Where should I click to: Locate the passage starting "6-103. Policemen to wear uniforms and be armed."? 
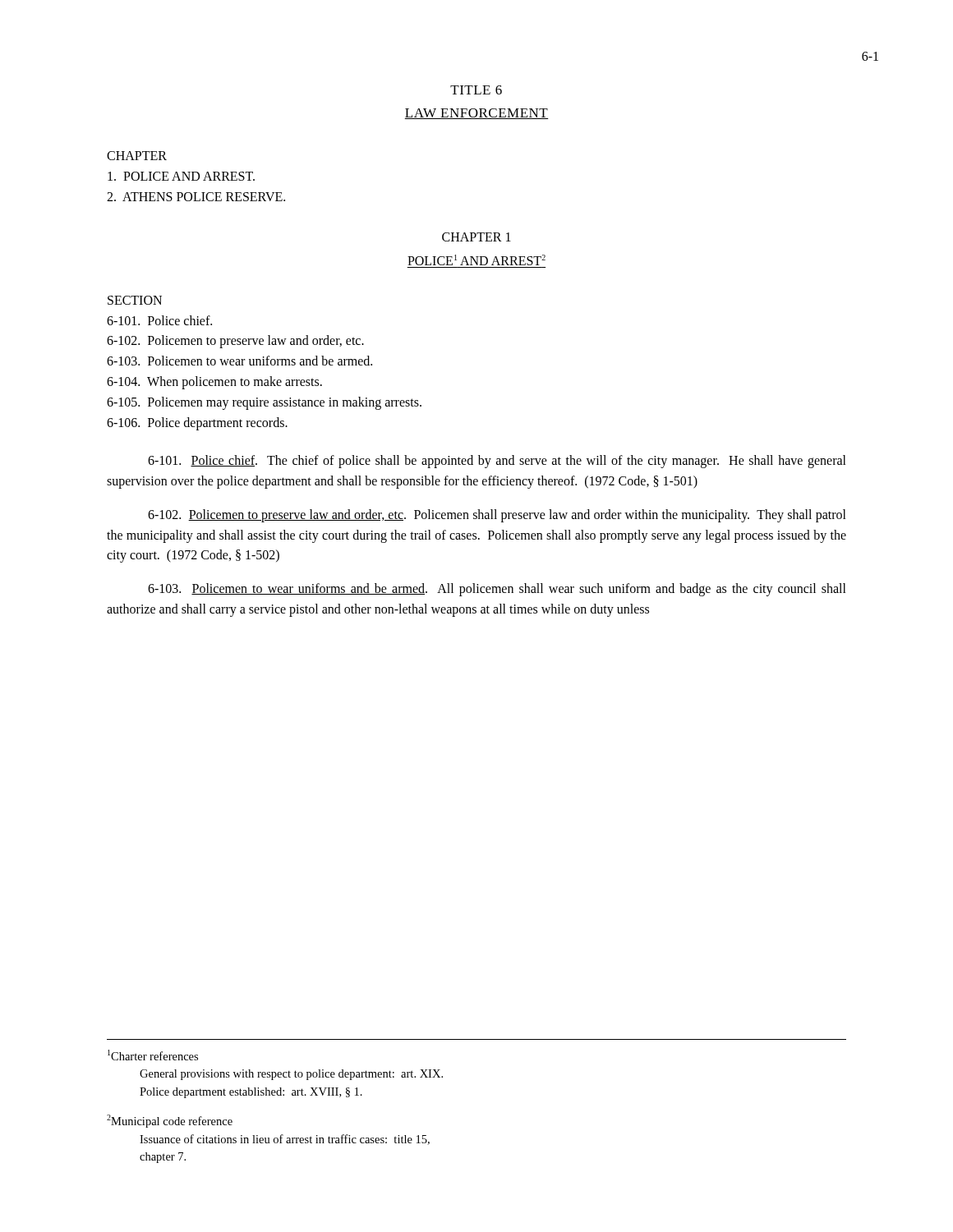476,599
